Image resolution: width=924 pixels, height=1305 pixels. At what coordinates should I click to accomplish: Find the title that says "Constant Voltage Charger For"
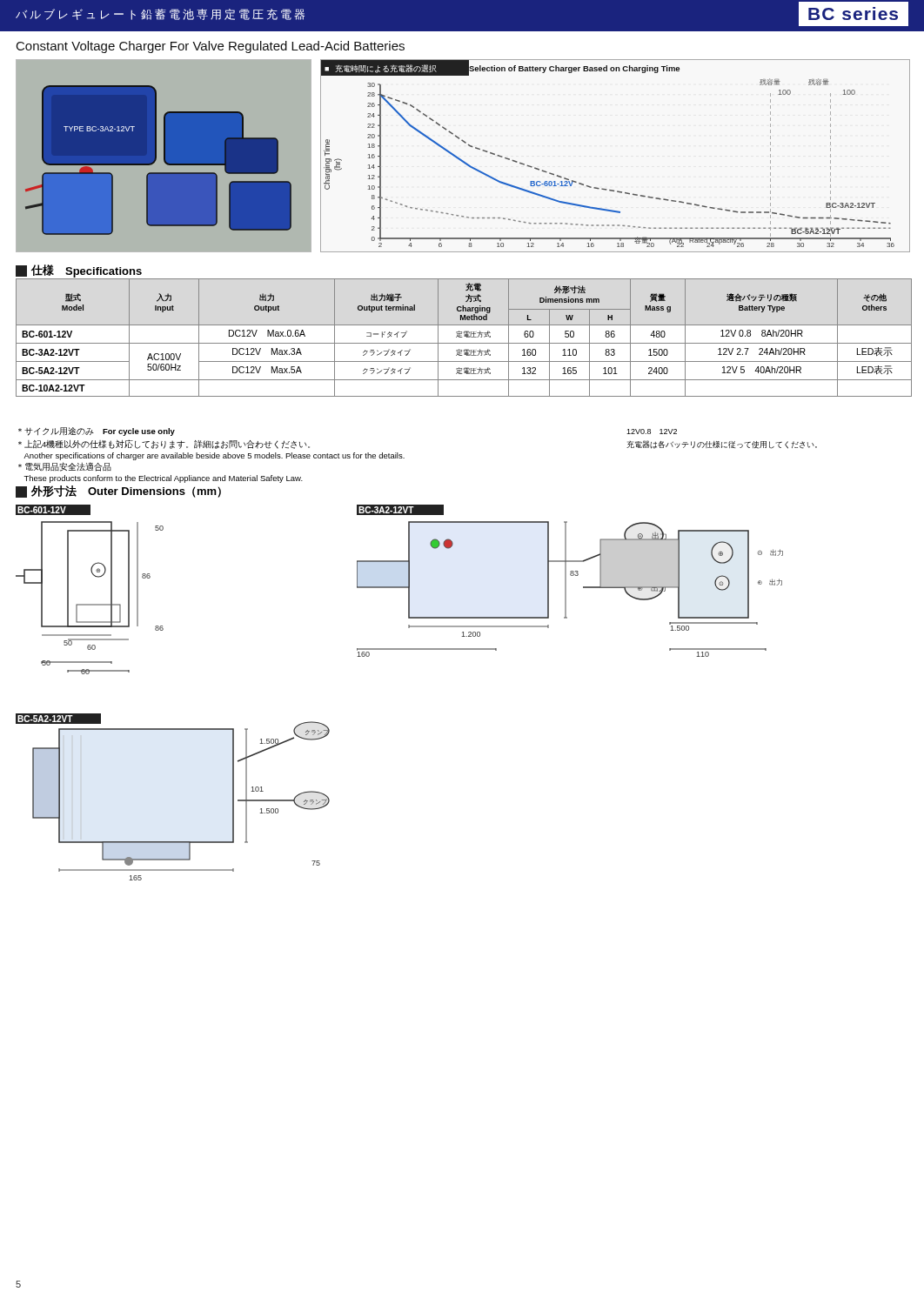tap(210, 46)
